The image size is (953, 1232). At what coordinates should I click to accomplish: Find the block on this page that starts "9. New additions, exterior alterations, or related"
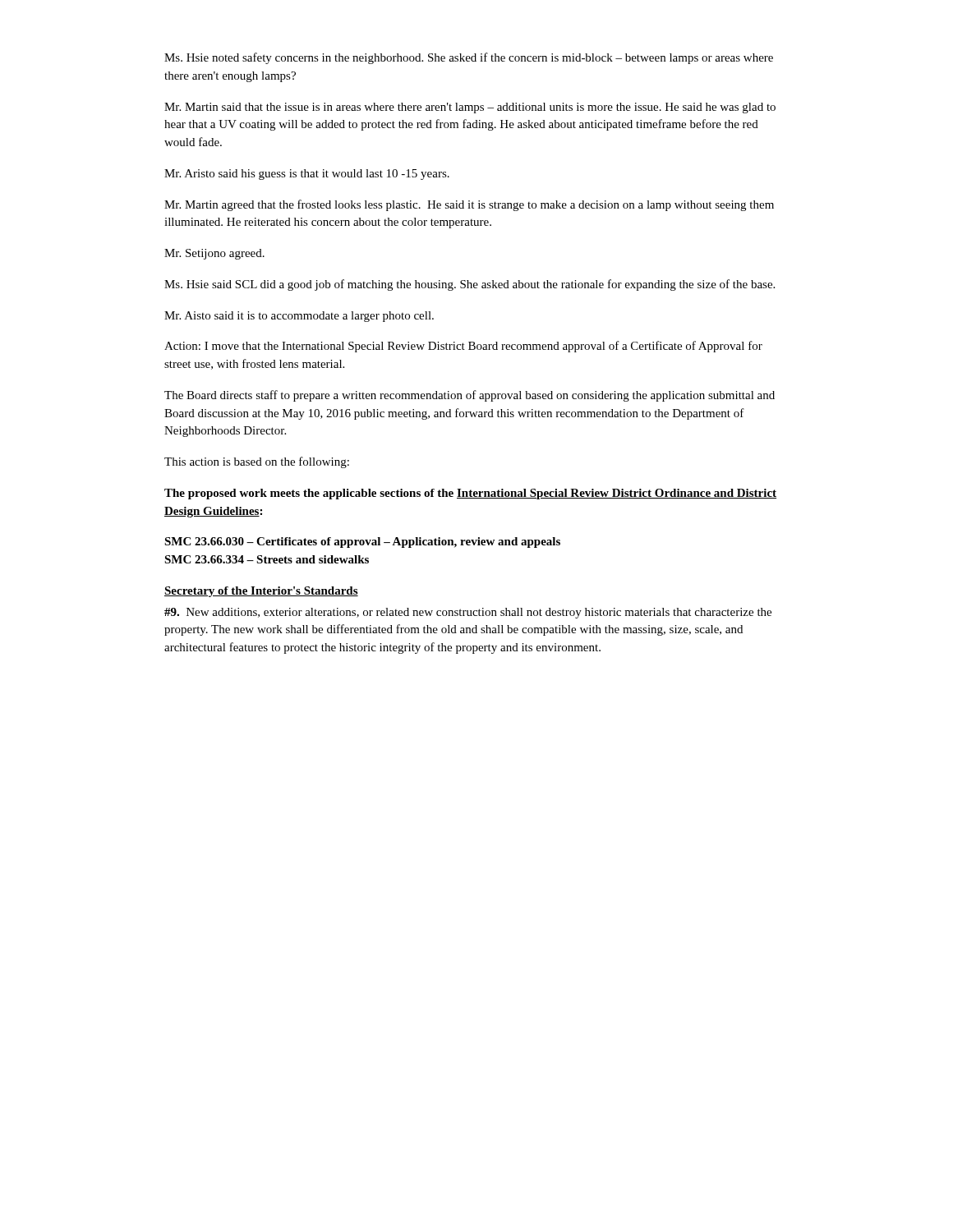pyautogui.click(x=468, y=629)
